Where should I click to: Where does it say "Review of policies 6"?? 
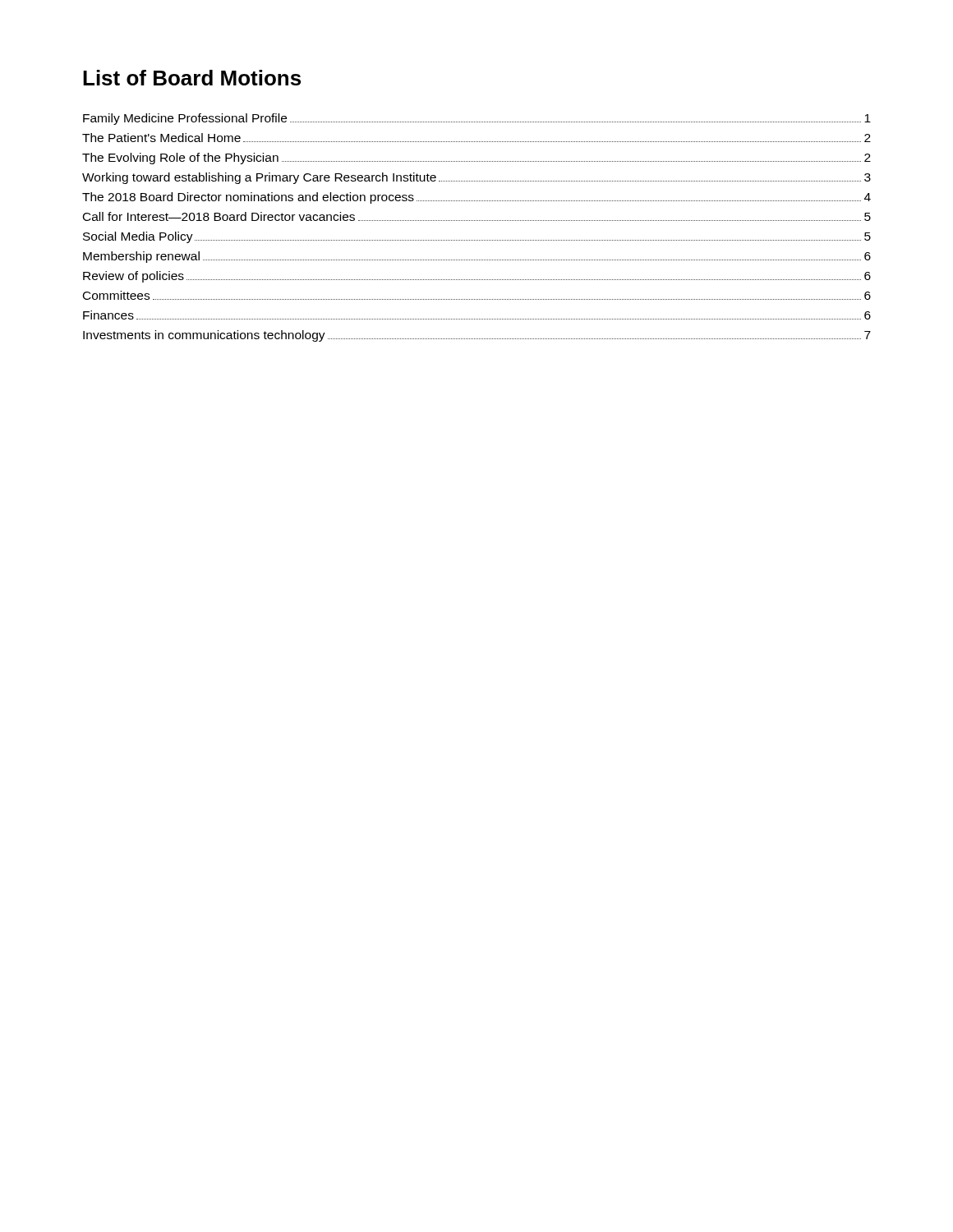click(x=476, y=276)
